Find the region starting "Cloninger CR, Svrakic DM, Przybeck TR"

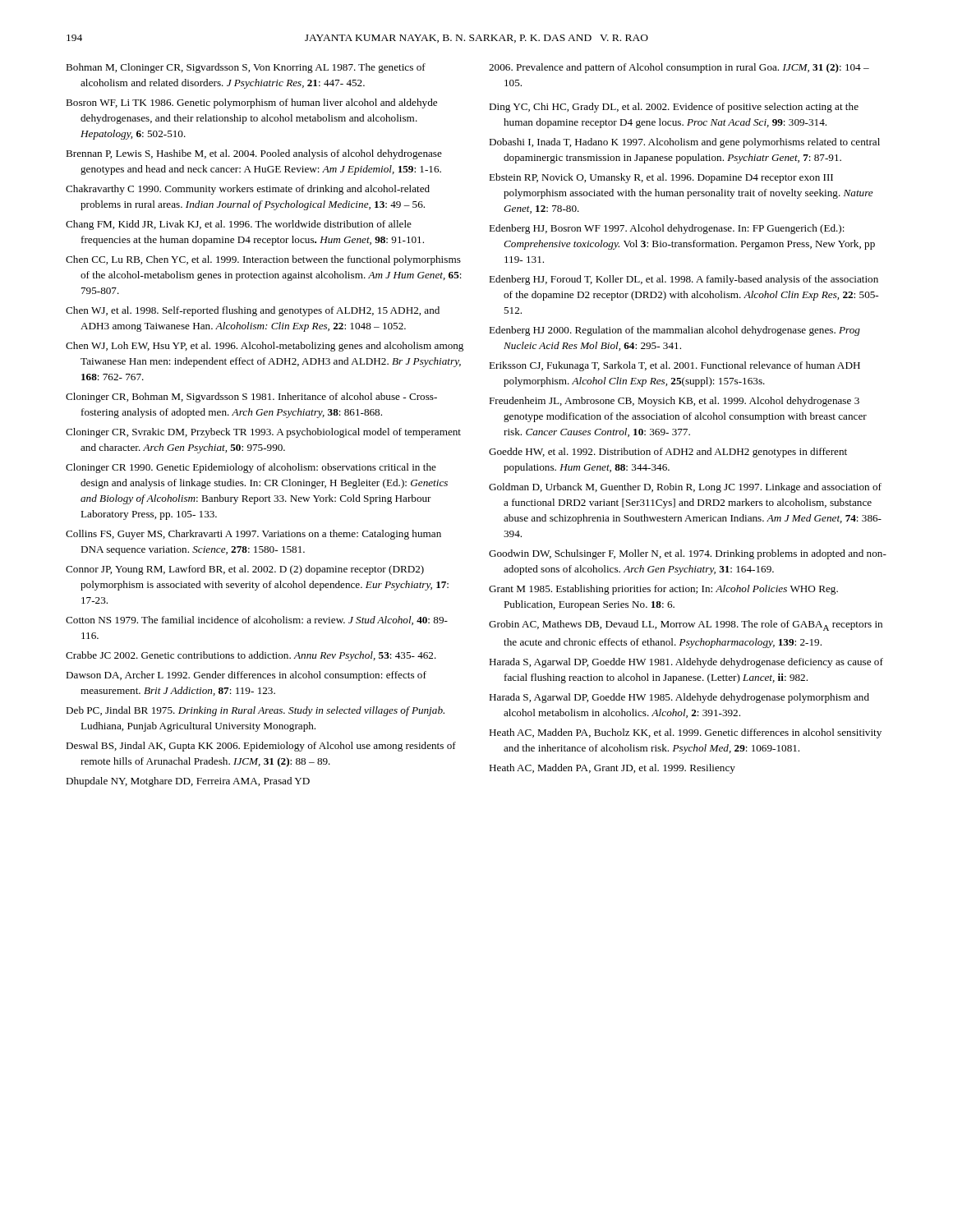(x=263, y=439)
